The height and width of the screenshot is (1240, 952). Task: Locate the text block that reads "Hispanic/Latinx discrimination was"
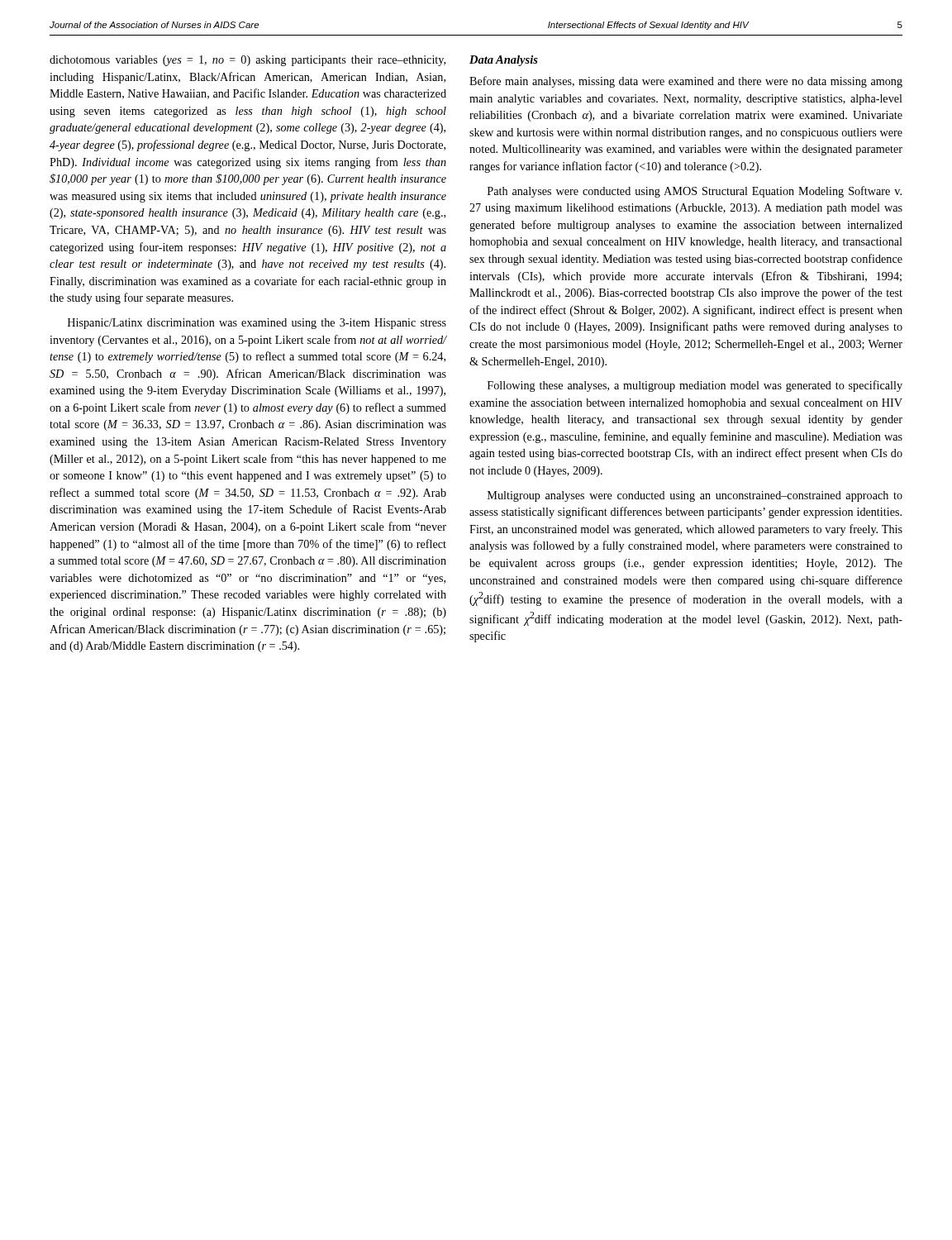(x=248, y=484)
